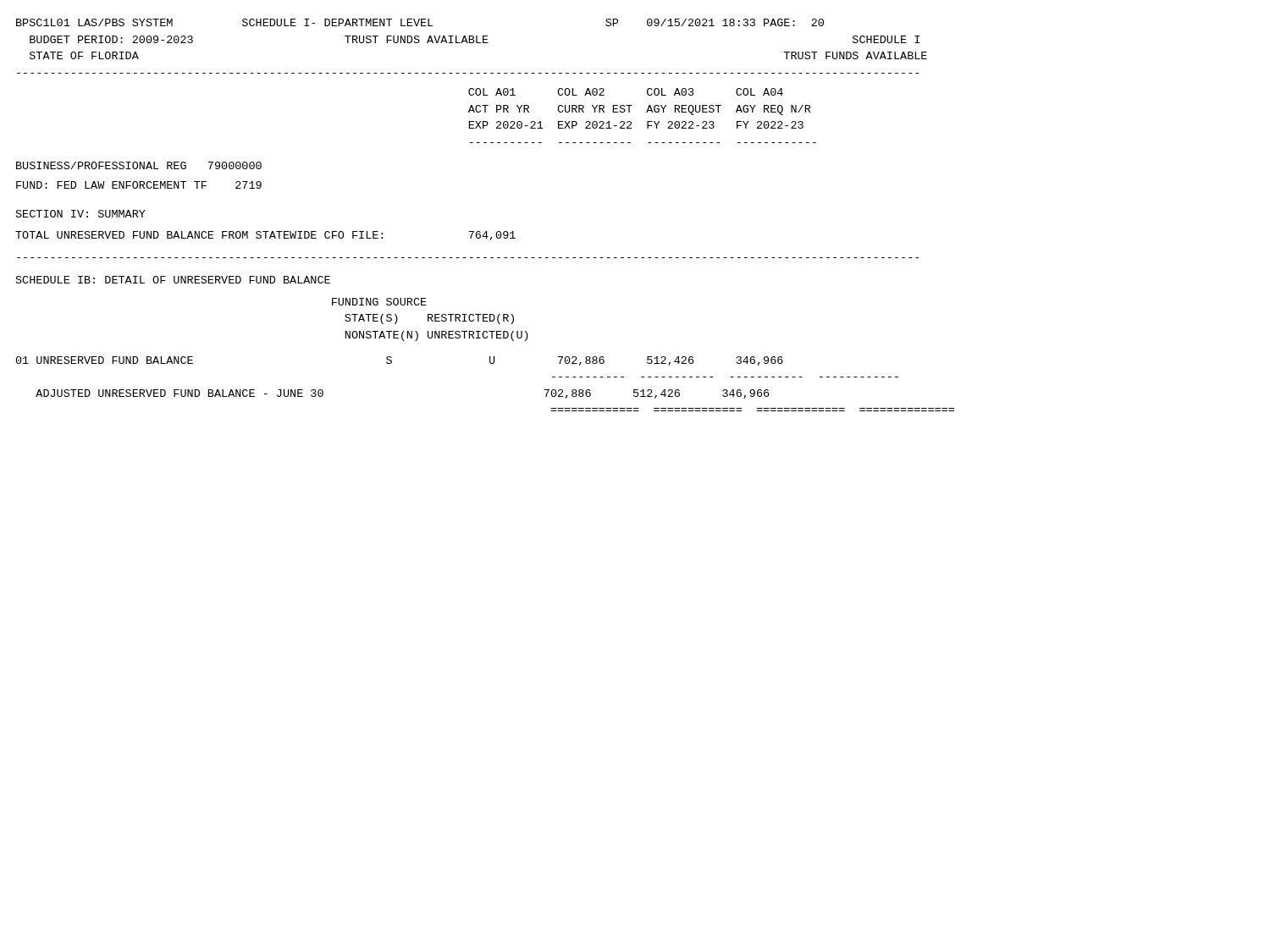This screenshot has width=1270, height=952.
Task: Locate the text block starting "BUSINESS/PROFESSIONAL REG 79000000"
Action: [x=139, y=165]
